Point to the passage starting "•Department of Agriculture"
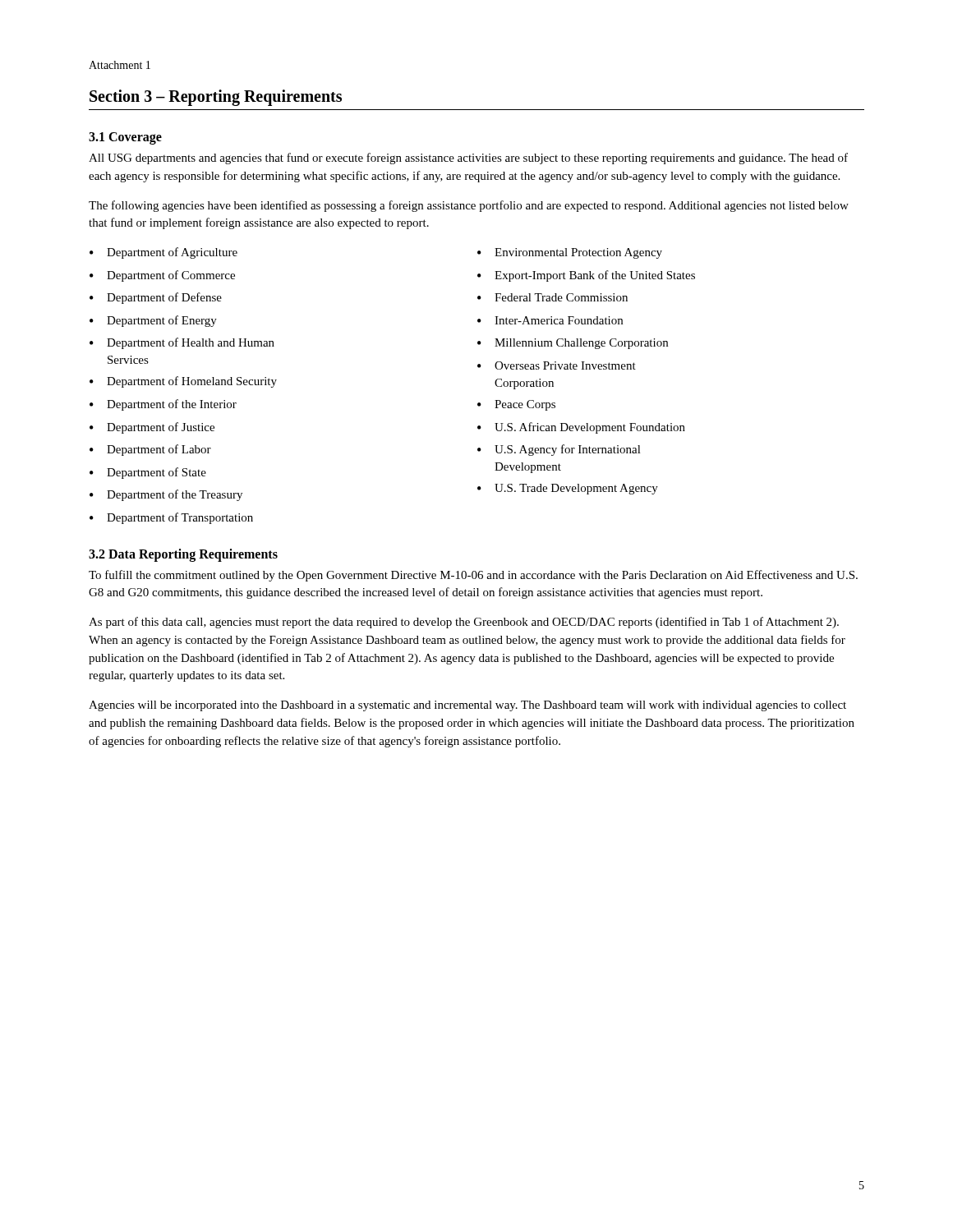 point(163,253)
